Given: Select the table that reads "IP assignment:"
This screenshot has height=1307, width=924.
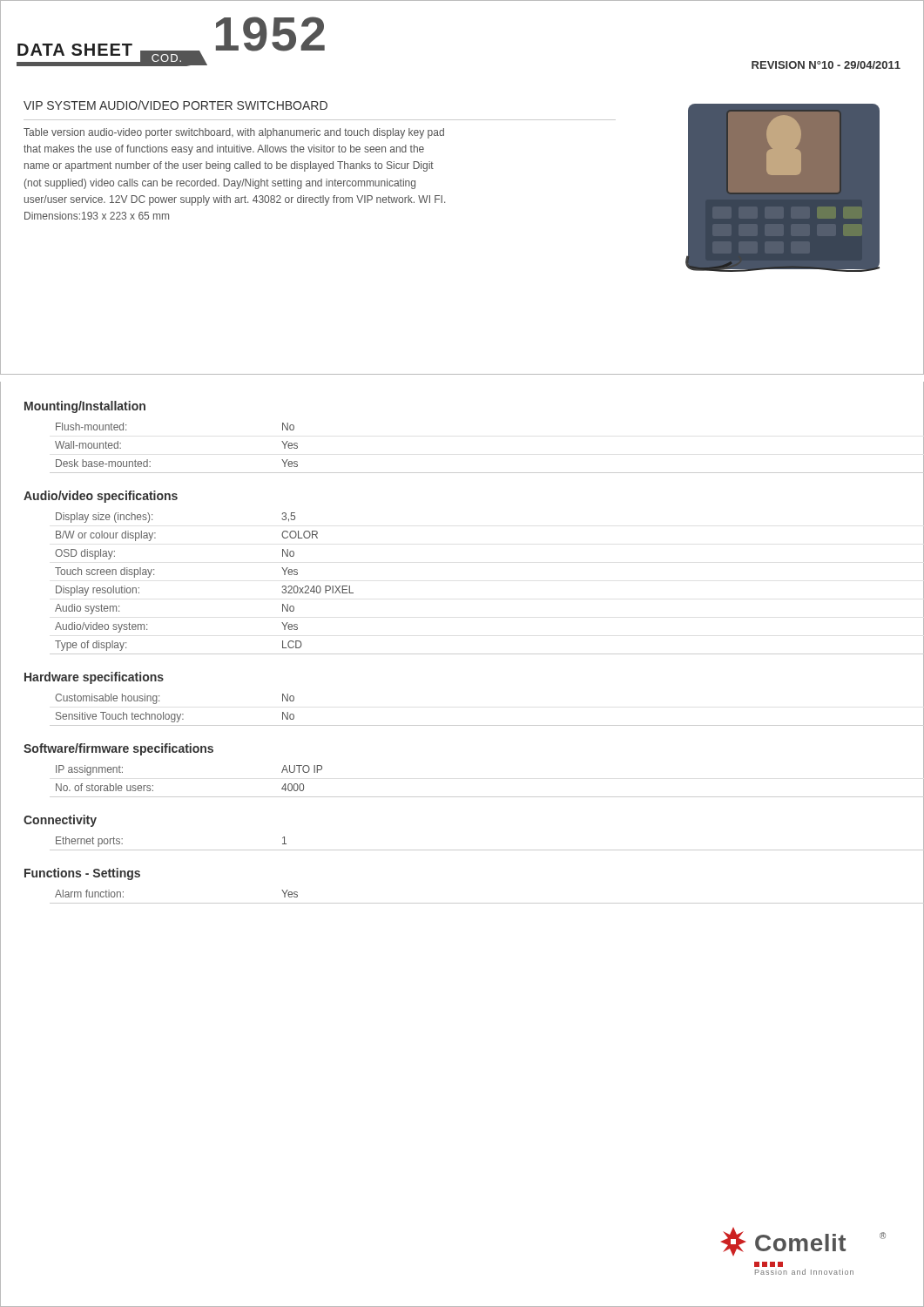Looking at the screenshot, I should 462,779.
